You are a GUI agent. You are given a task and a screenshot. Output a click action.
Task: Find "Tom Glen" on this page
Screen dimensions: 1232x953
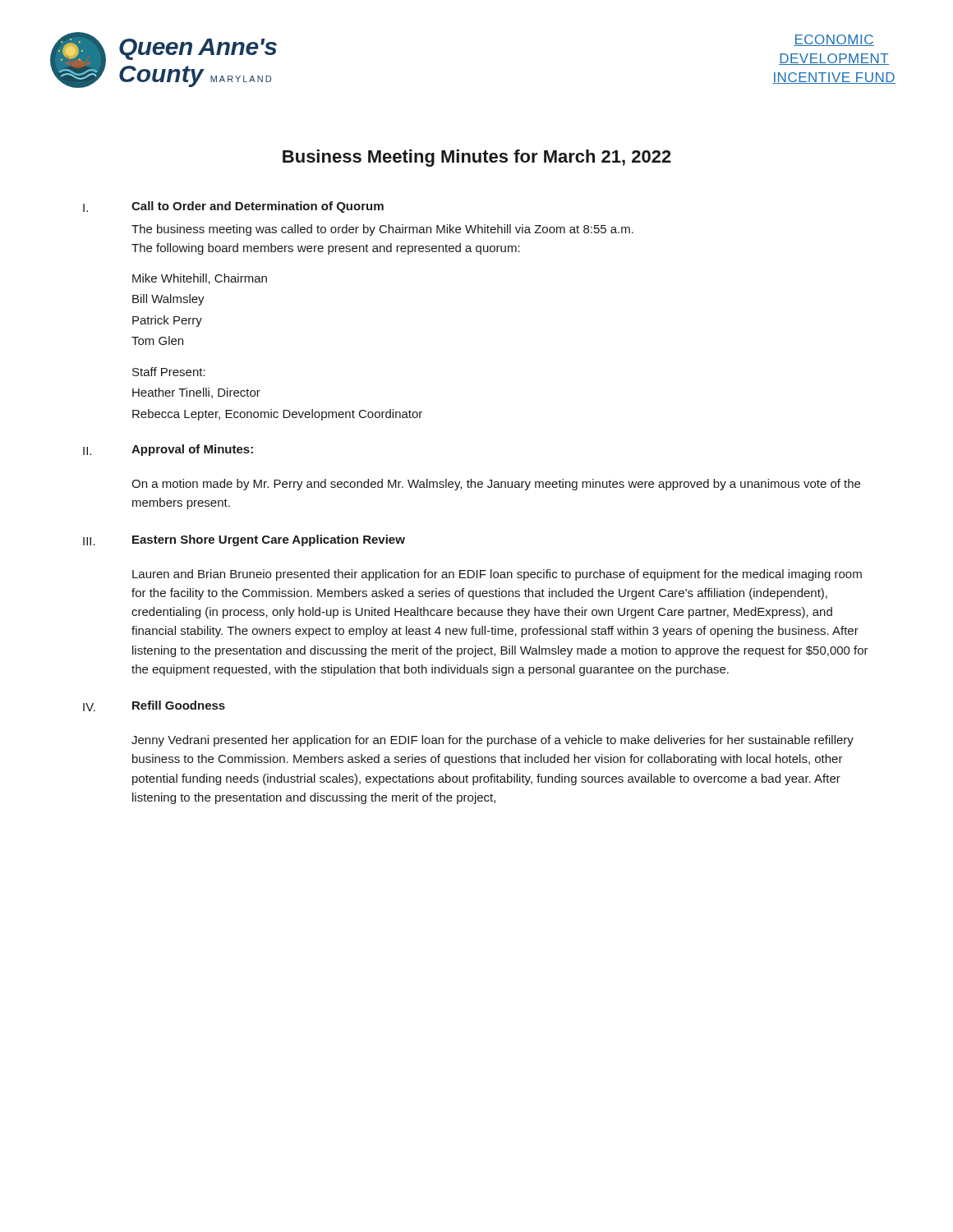point(158,340)
